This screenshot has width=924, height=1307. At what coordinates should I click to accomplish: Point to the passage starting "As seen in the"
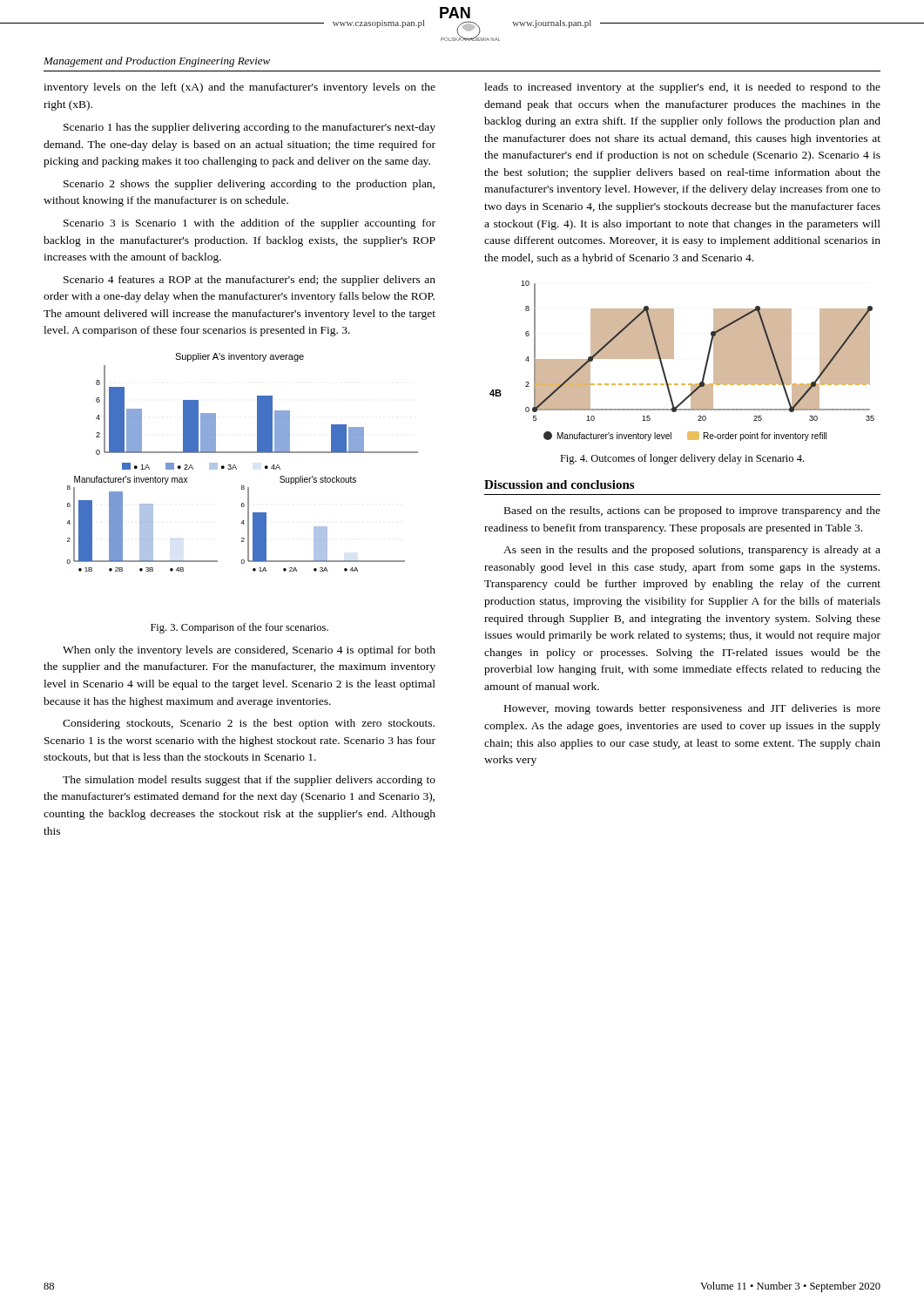pyautogui.click(x=682, y=618)
